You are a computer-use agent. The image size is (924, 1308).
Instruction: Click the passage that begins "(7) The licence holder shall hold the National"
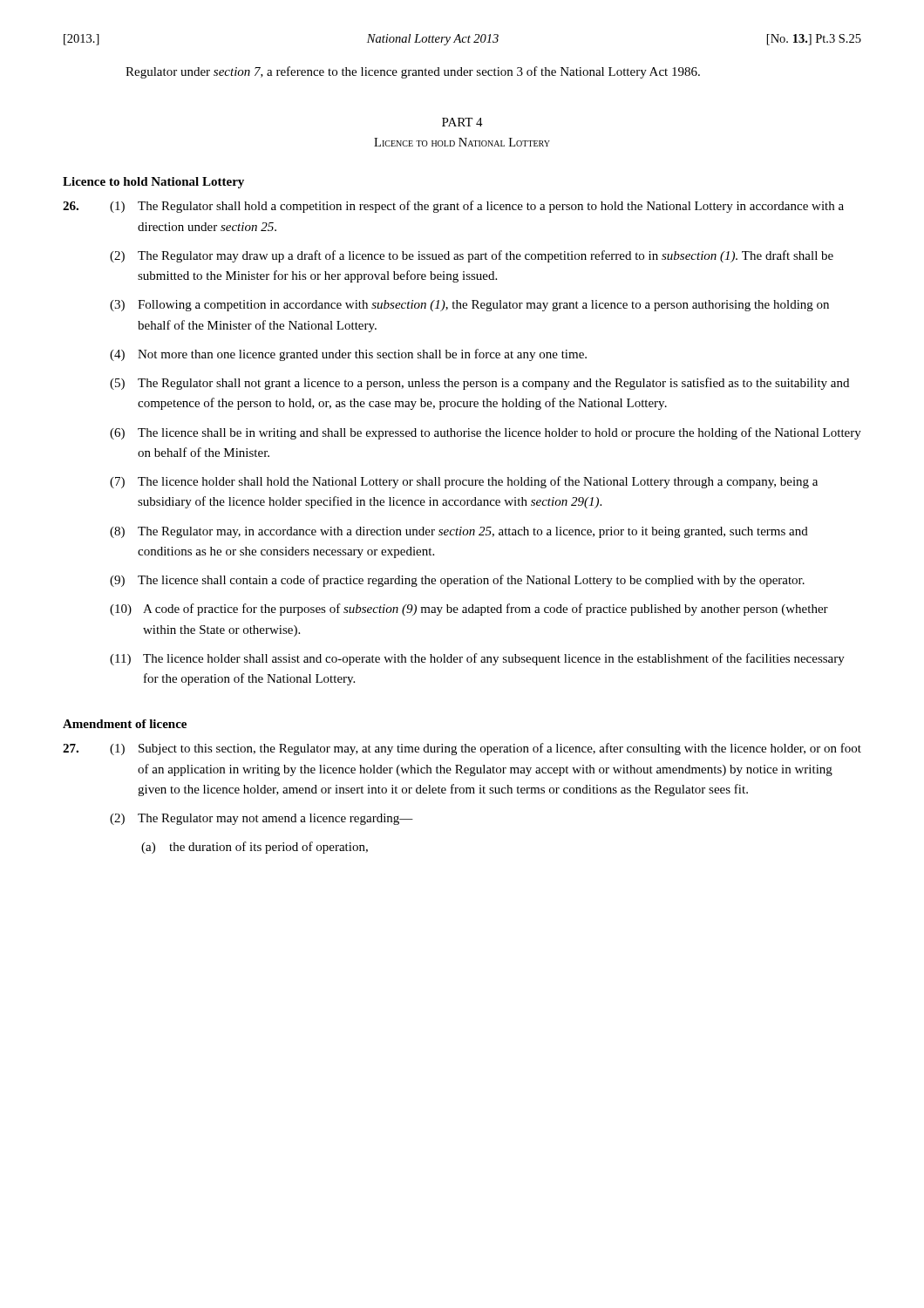[462, 492]
